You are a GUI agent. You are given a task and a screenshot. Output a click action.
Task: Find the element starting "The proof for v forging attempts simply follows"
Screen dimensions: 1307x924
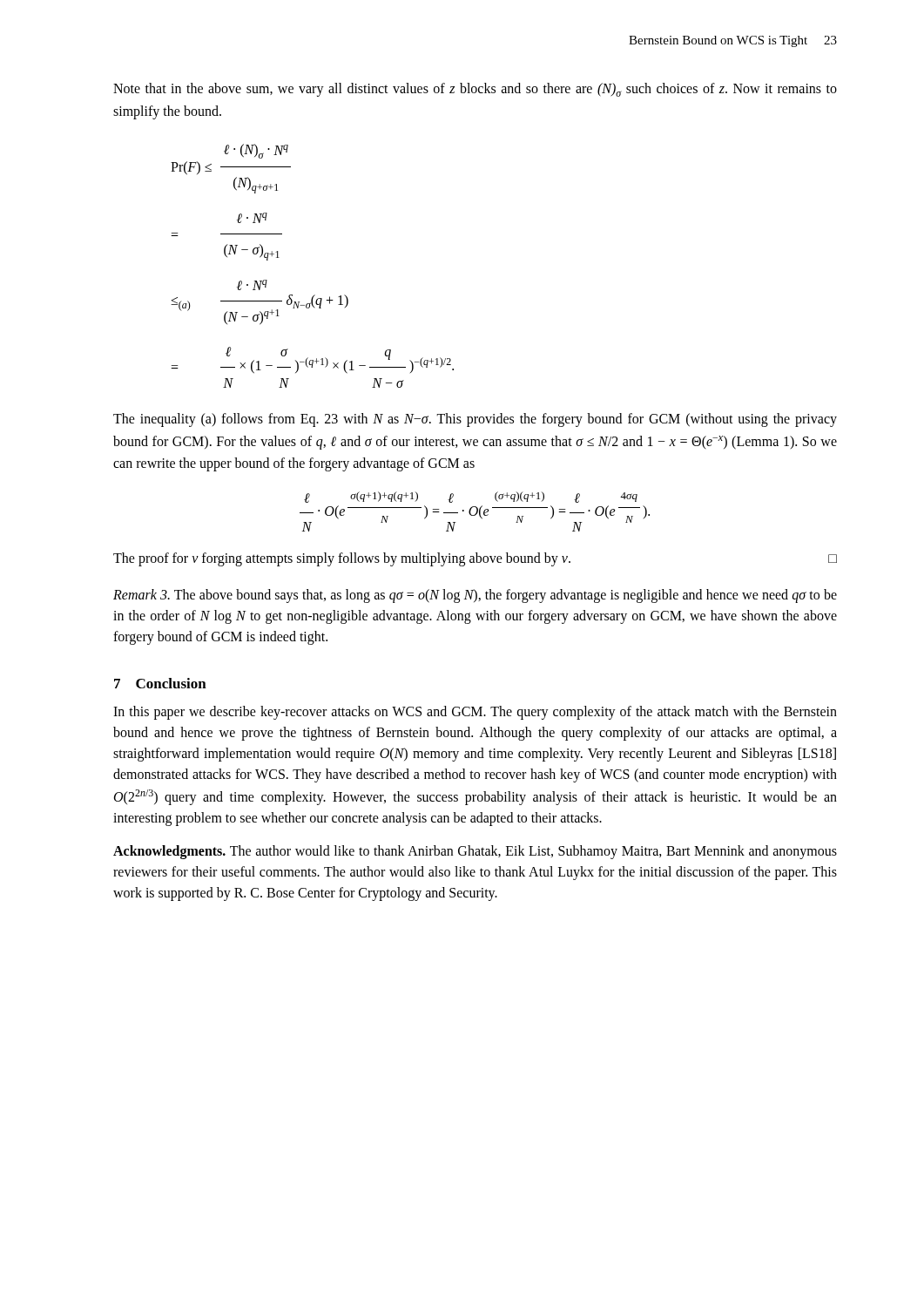[x=475, y=558]
